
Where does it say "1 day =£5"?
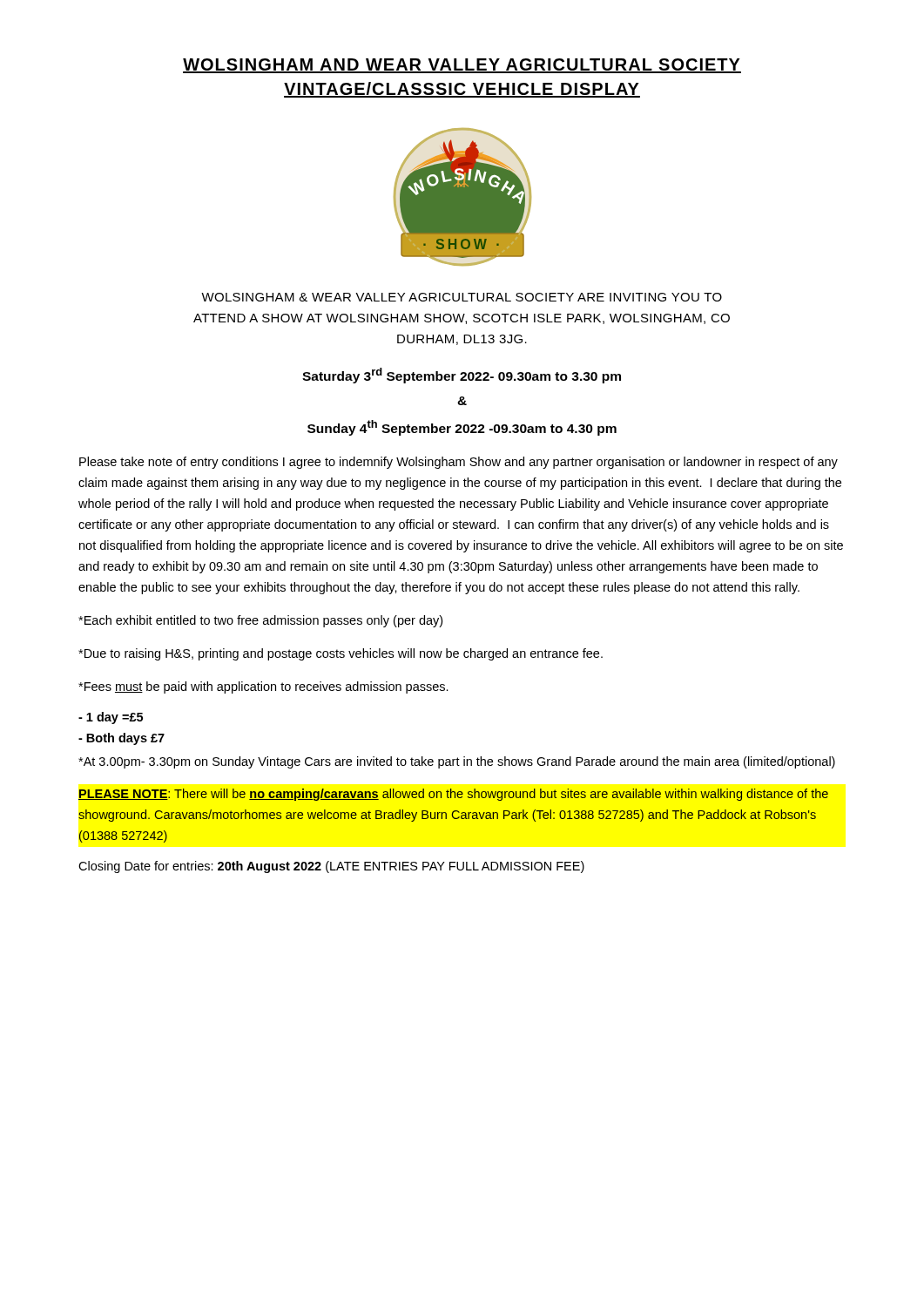111,717
